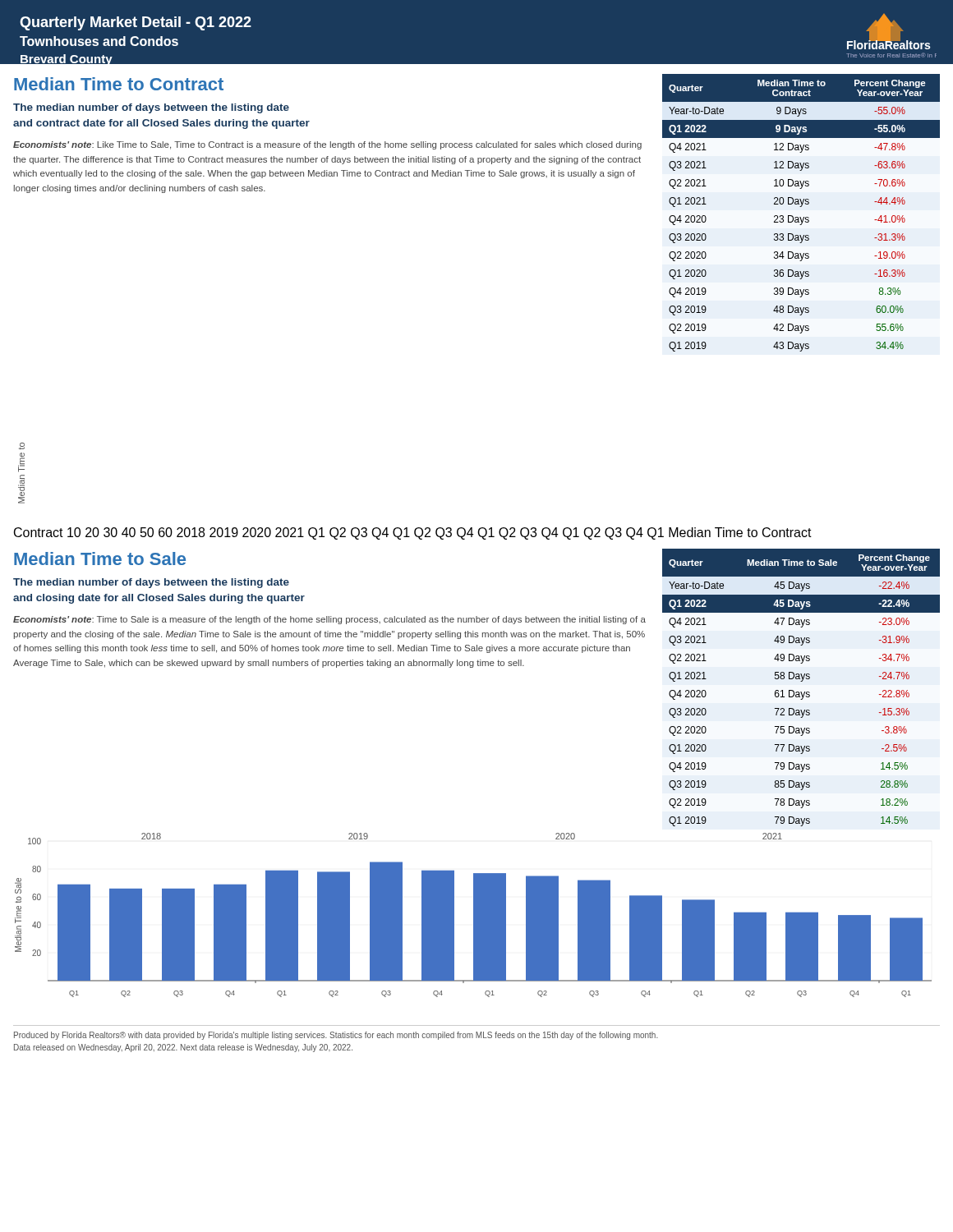This screenshot has width=953, height=1232.
Task: Locate the element starting "Economists' note: Like Time"
Action: tap(327, 166)
